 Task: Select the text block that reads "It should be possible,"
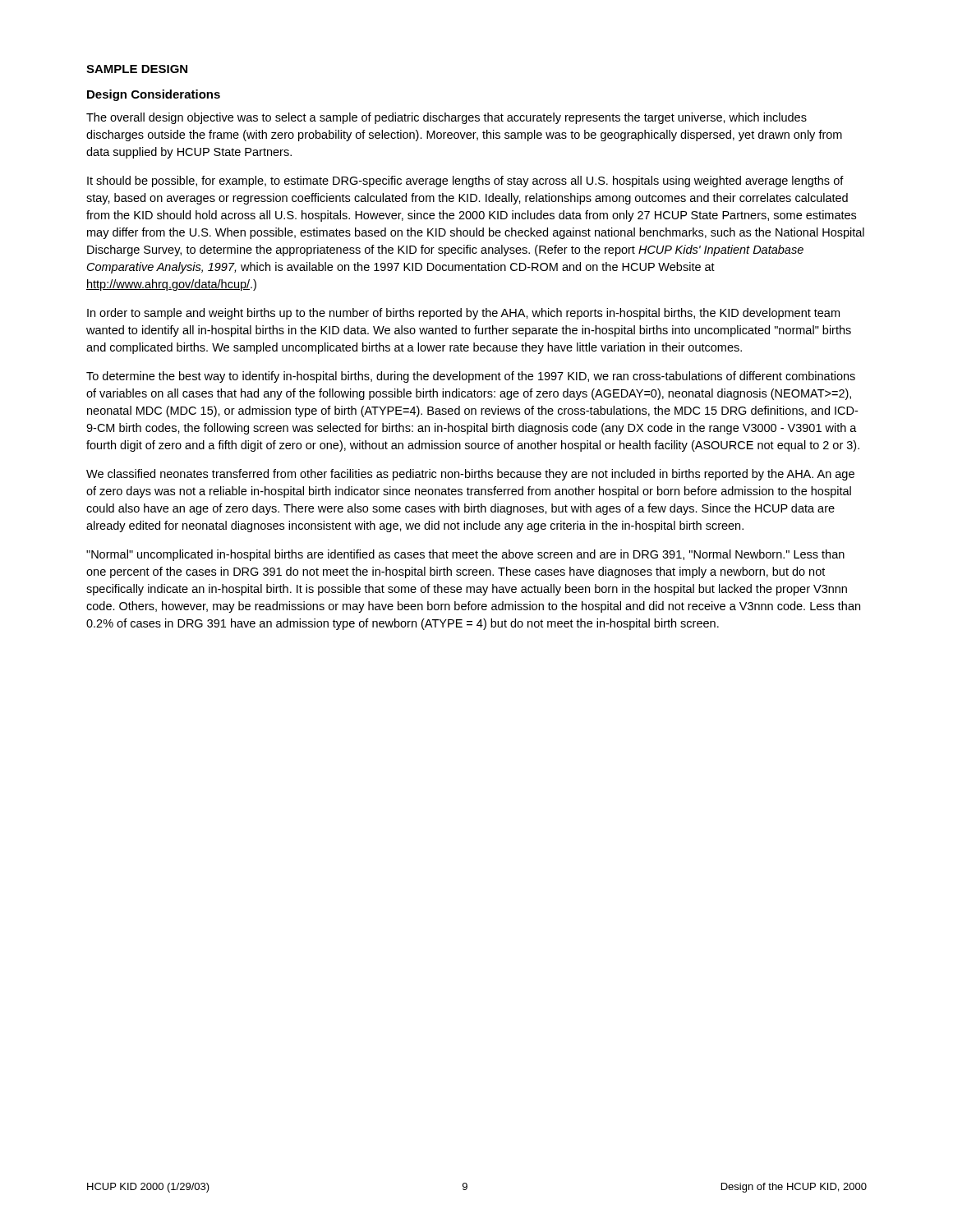click(x=475, y=233)
